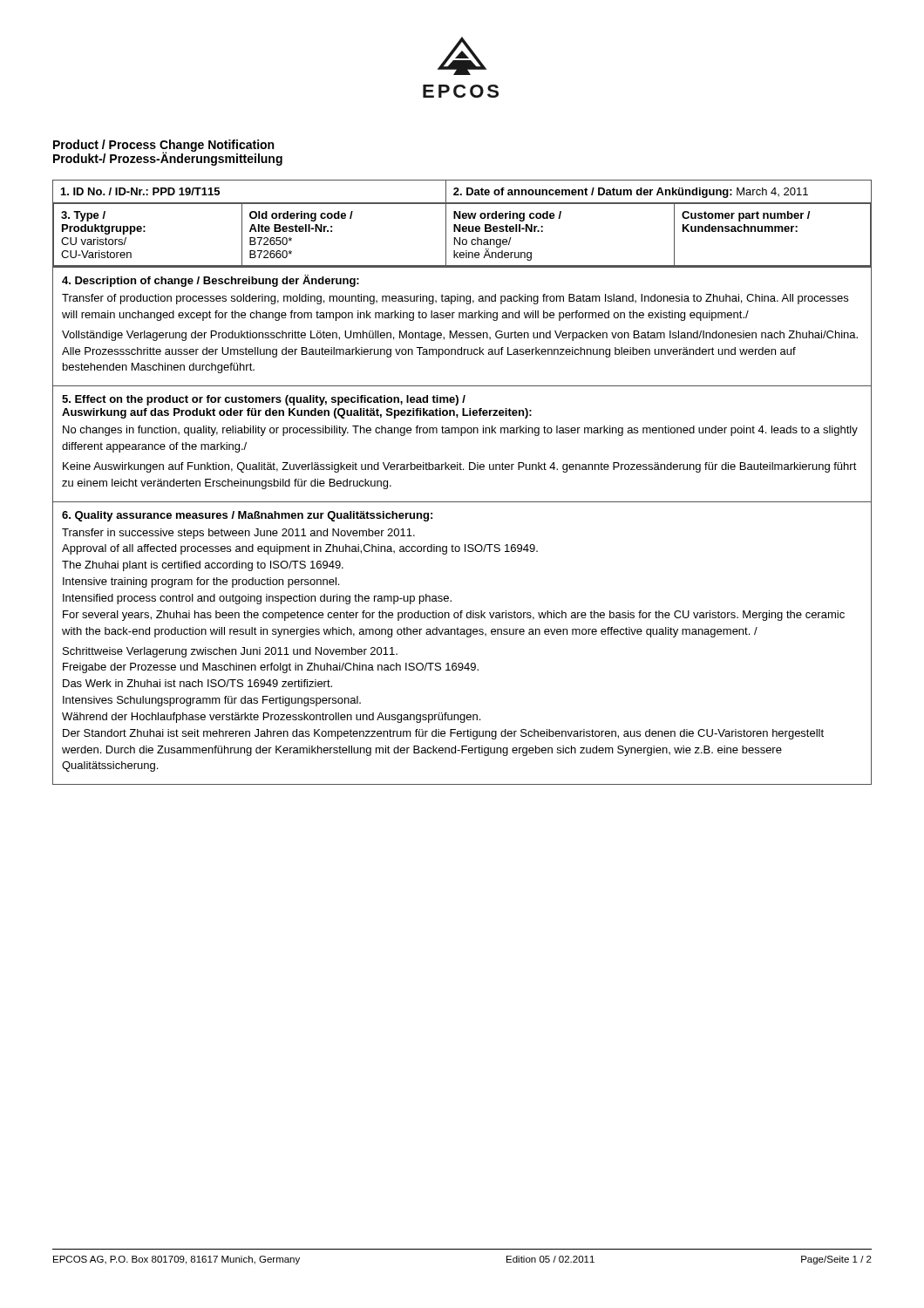
Task: Click on the section header that says "5. Effect on the product"
Action: [462, 442]
